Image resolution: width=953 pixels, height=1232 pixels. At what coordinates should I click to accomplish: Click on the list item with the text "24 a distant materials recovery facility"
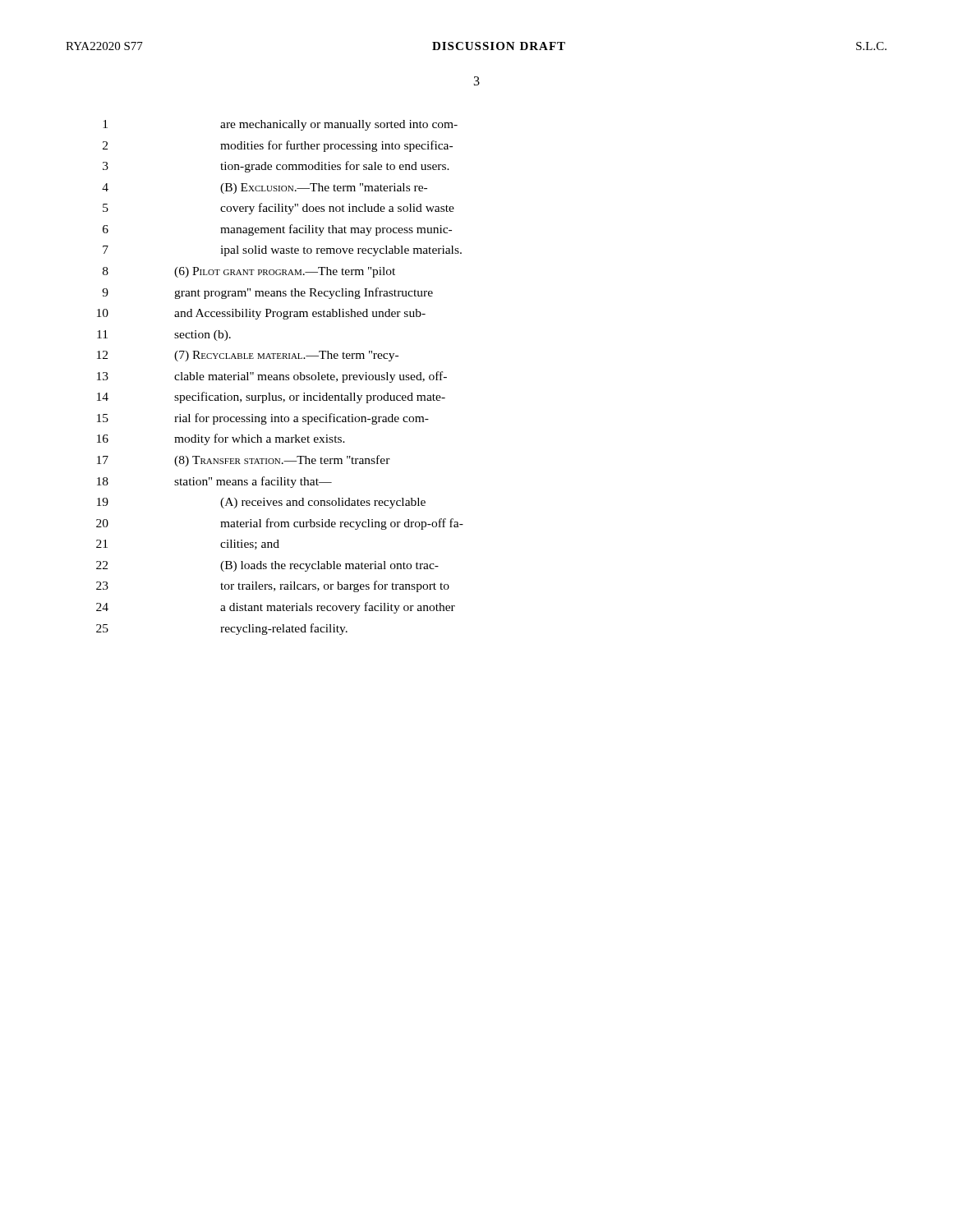tap(276, 608)
